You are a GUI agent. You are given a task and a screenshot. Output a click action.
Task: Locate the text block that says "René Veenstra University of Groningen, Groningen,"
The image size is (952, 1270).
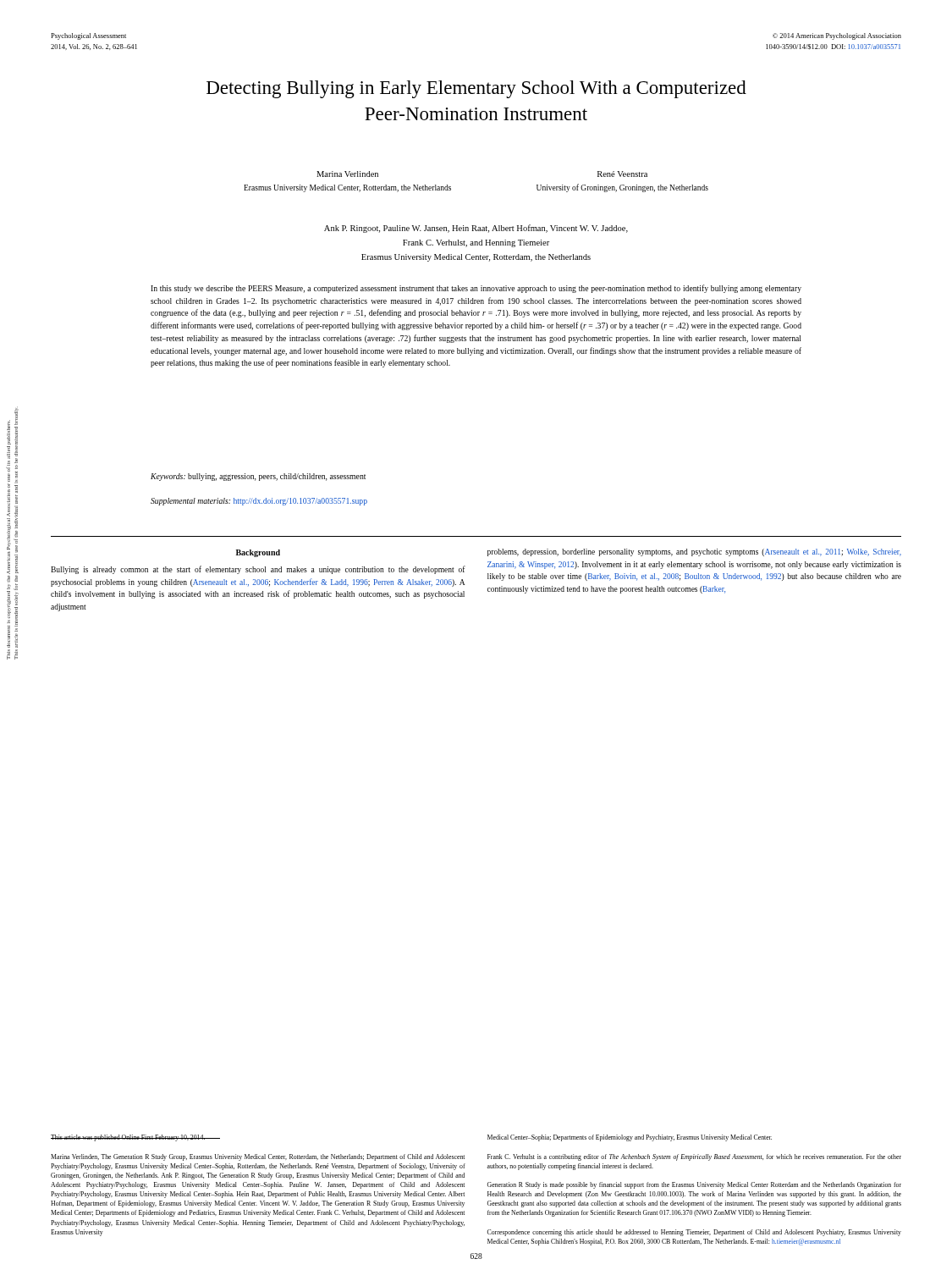pos(622,181)
